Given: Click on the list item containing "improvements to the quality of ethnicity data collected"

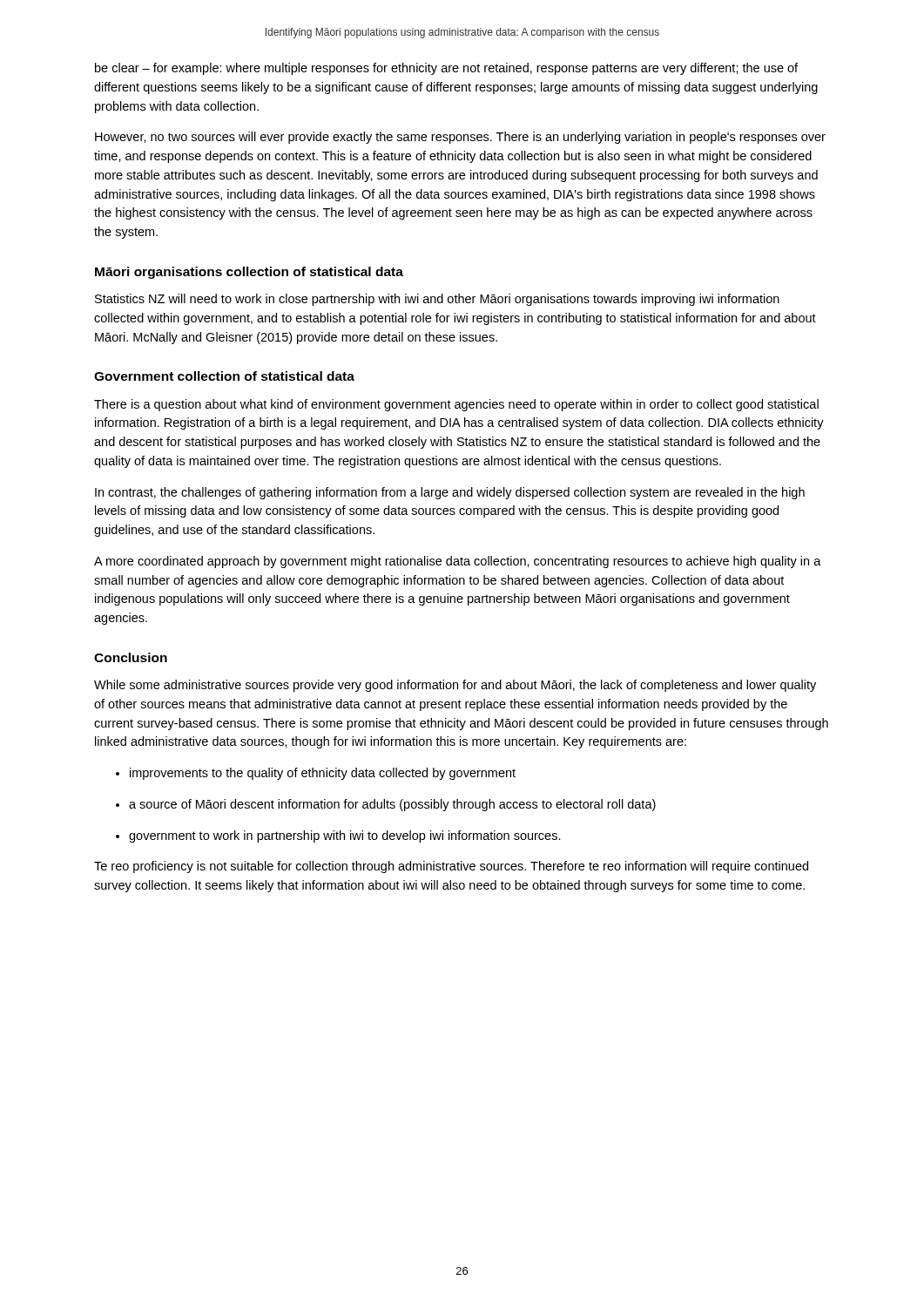Looking at the screenshot, I should (462, 774).
